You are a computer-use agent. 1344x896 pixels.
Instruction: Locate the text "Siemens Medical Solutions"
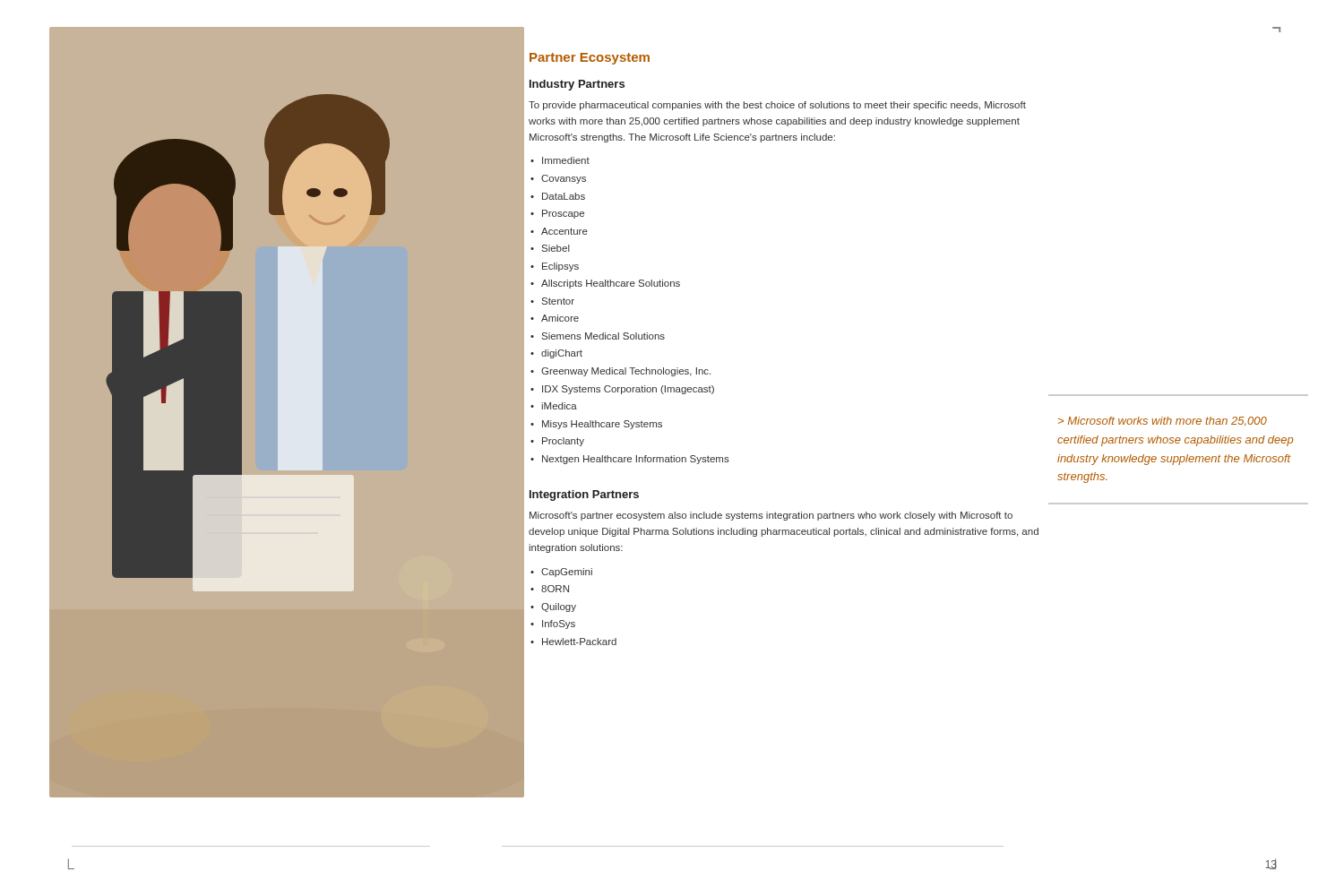tap(603, 336)
